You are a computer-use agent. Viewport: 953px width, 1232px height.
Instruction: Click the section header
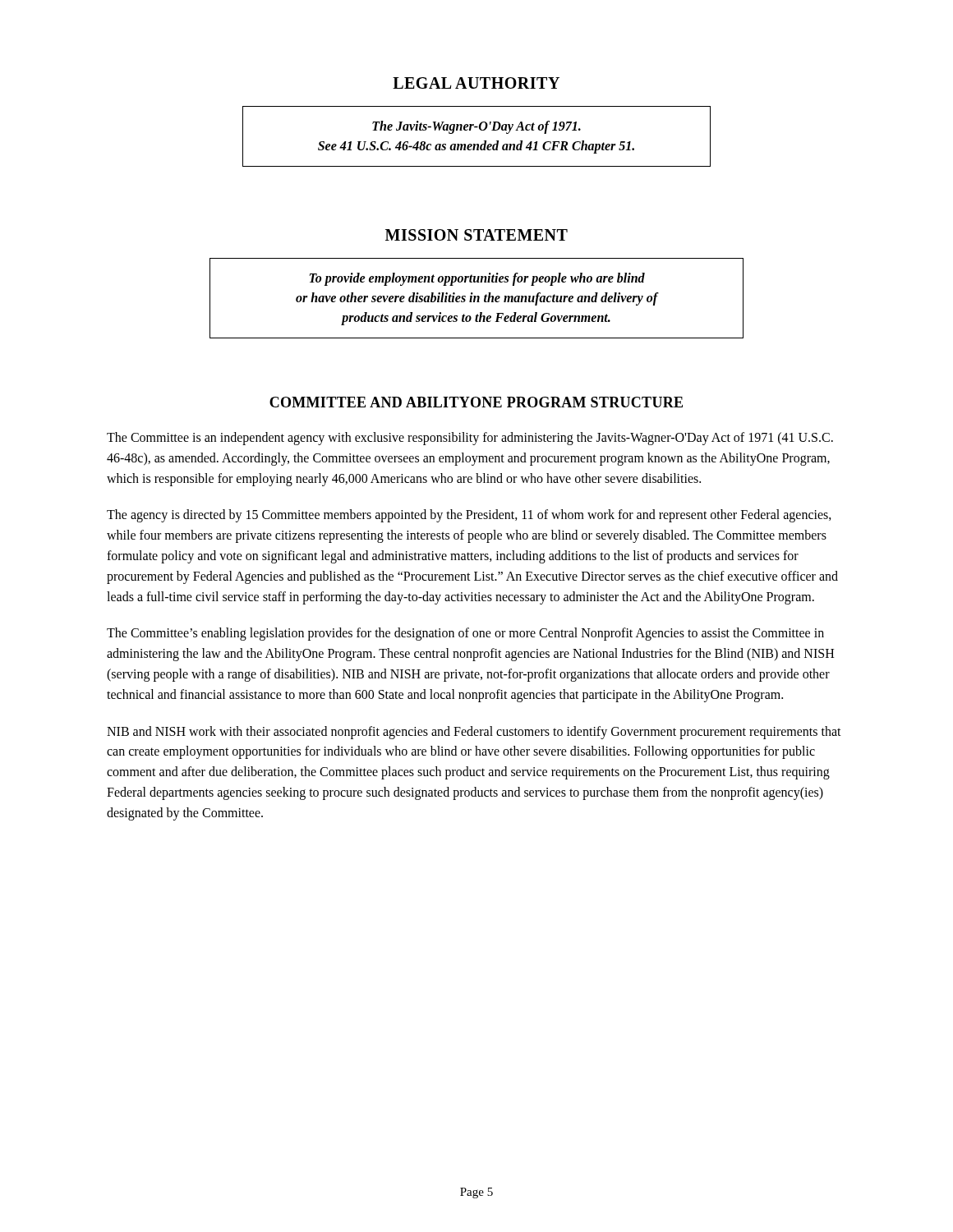(476, 403)
